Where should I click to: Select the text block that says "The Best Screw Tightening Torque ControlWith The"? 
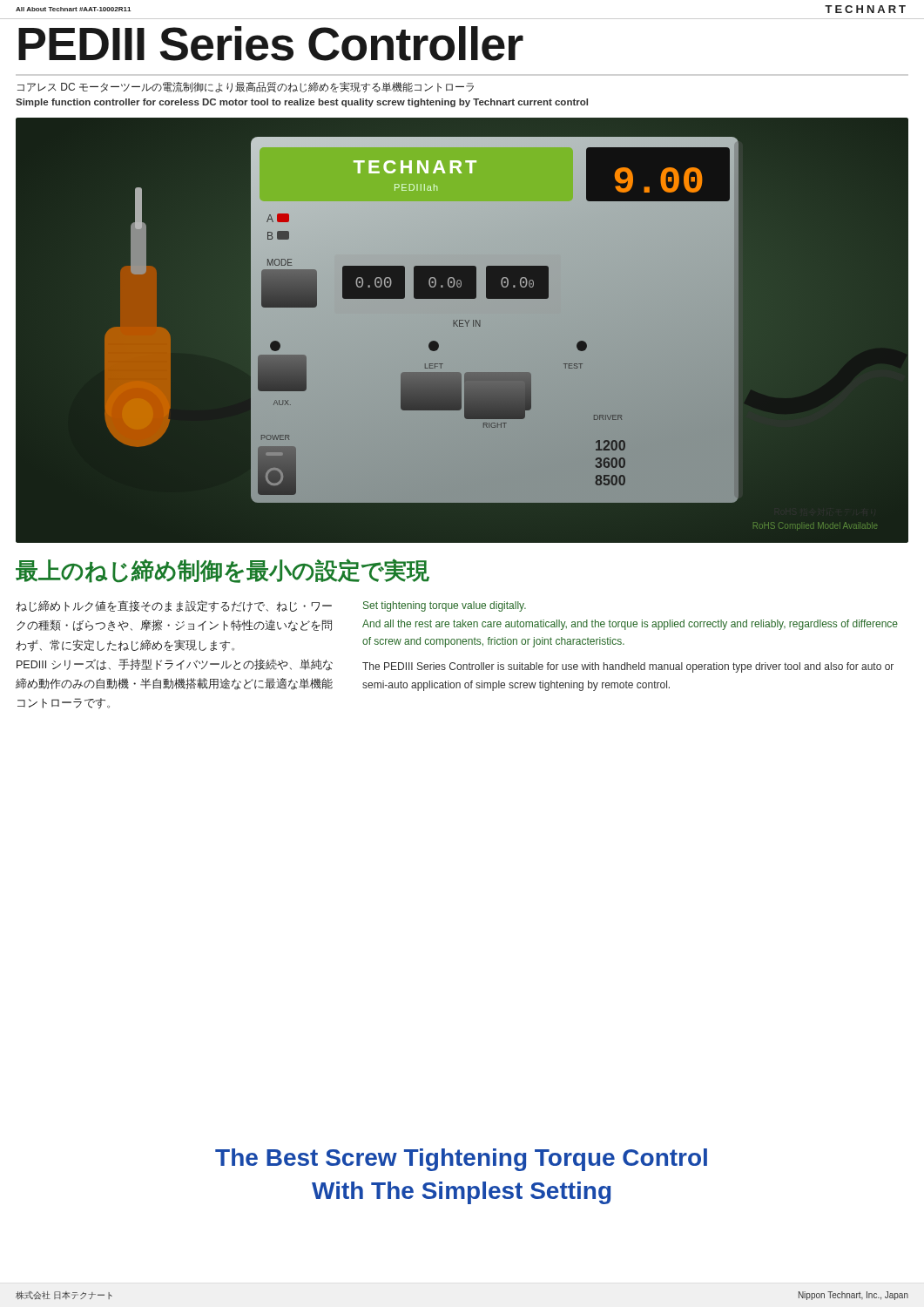pos(462,1174)
